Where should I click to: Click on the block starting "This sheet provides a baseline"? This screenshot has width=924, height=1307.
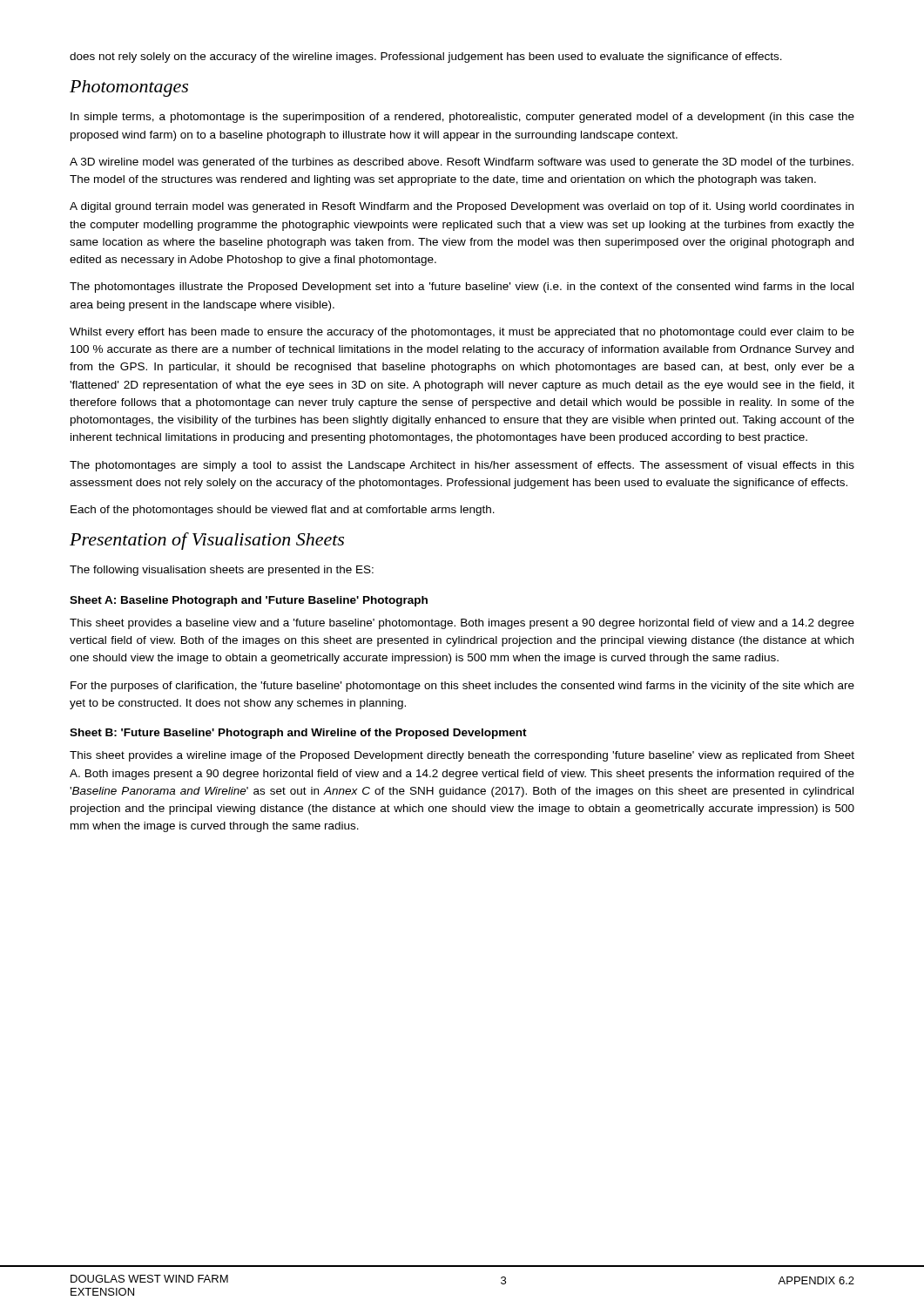click(462, 640)
